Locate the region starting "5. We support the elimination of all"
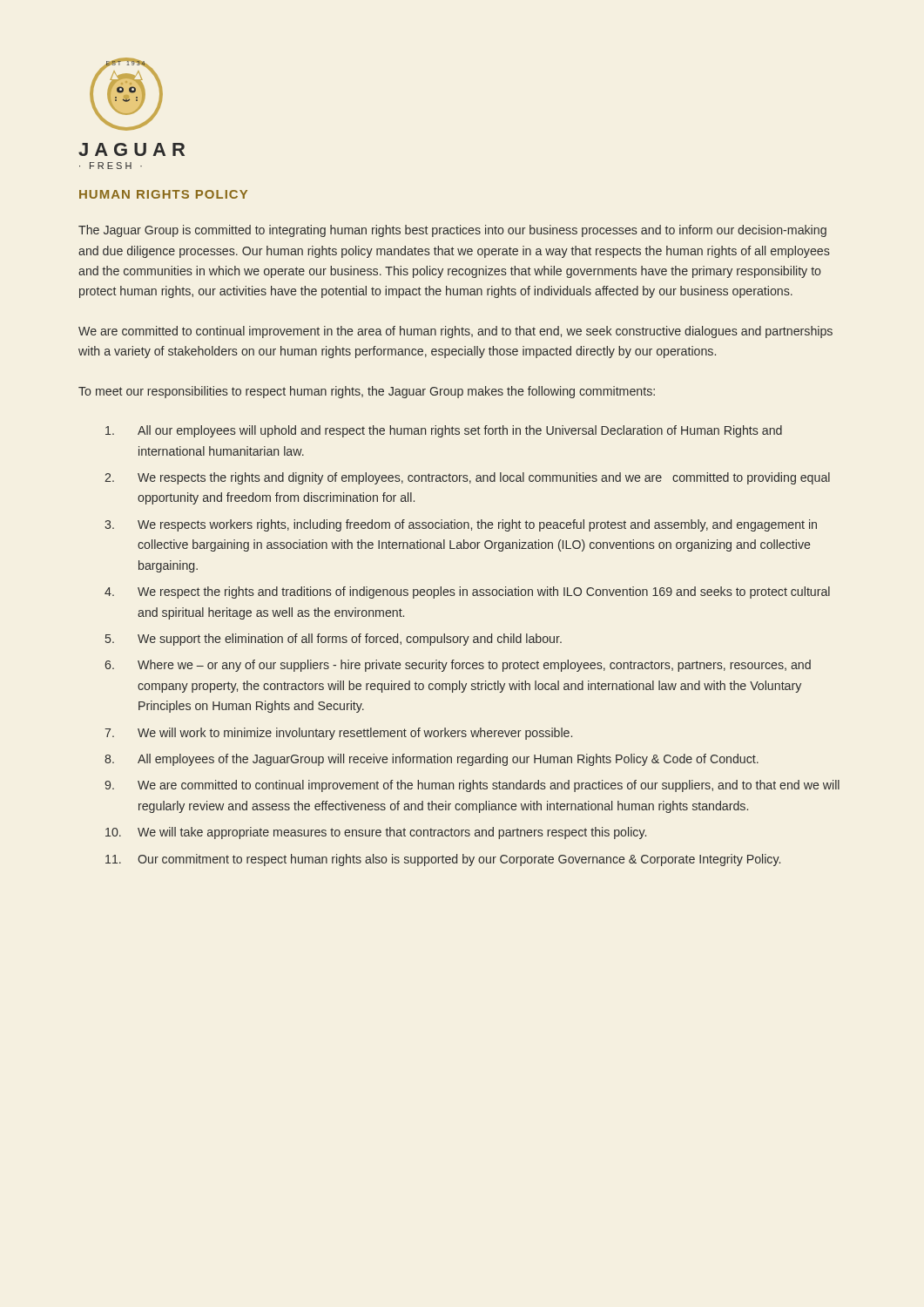This screenshot has height=1307, width=924. tap(475, 639)
